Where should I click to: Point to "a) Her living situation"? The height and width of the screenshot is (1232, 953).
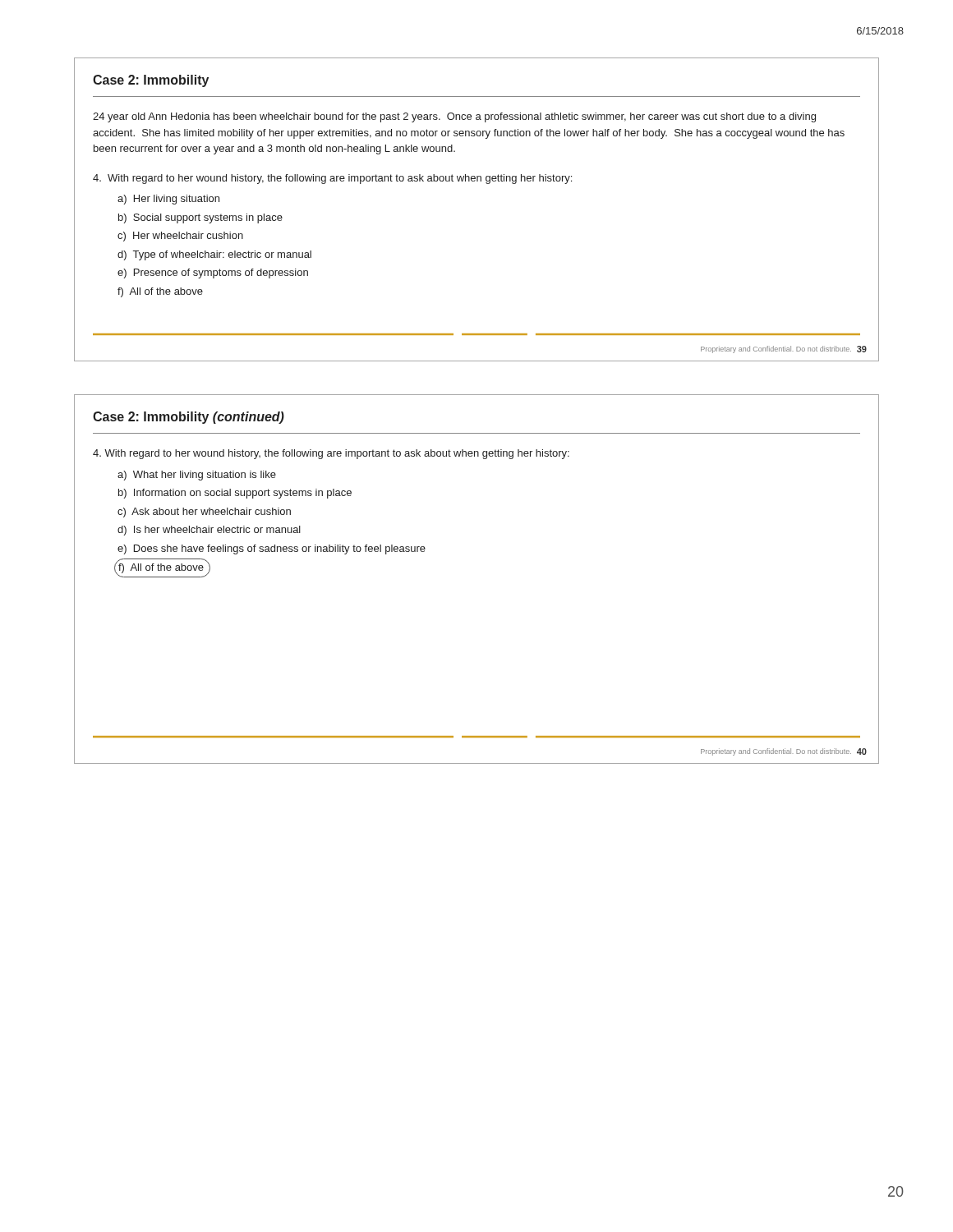(169, 198)
